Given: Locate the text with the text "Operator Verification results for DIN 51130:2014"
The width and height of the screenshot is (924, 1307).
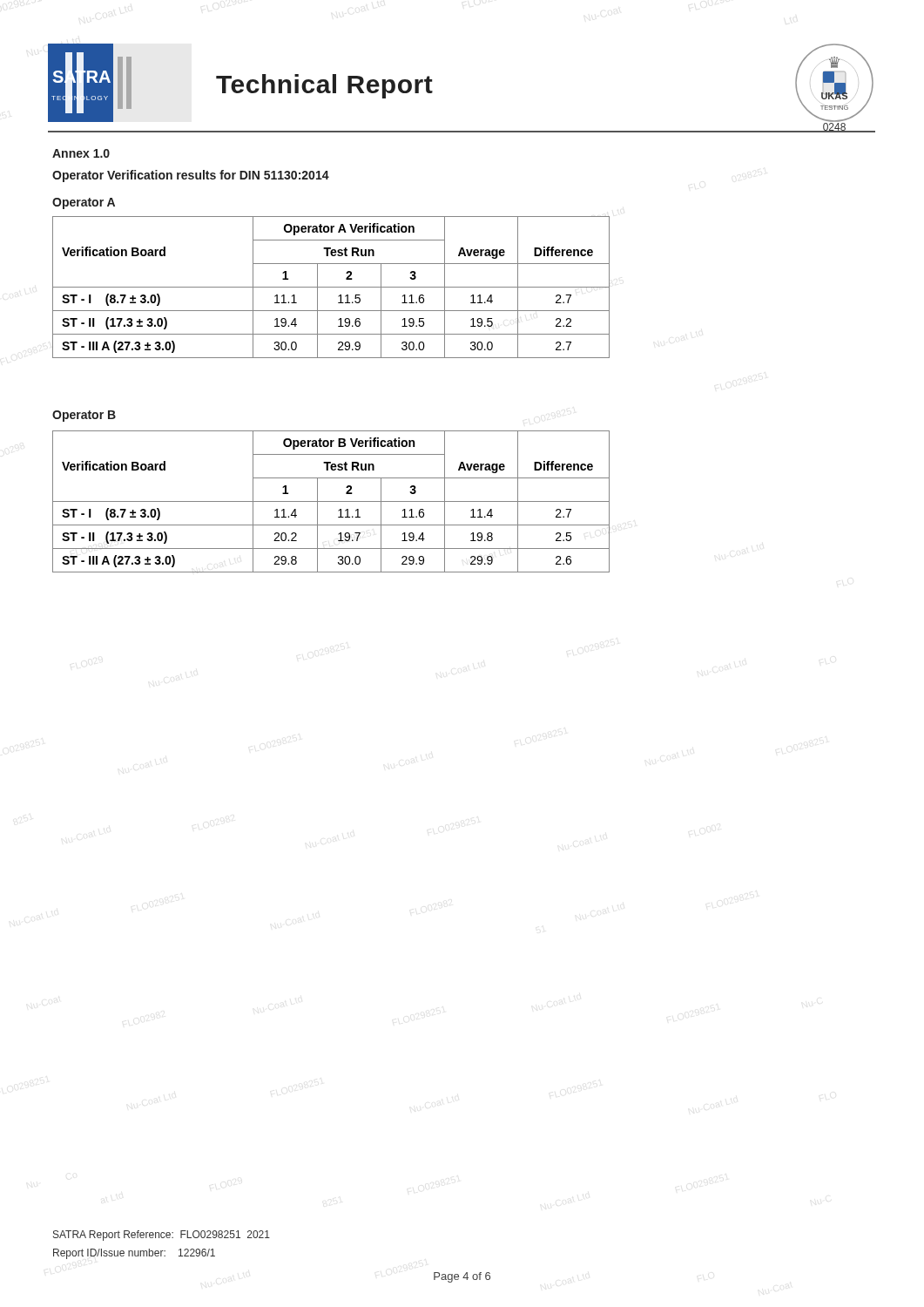Looking at the screenshot, I should (x=191, y=175).
